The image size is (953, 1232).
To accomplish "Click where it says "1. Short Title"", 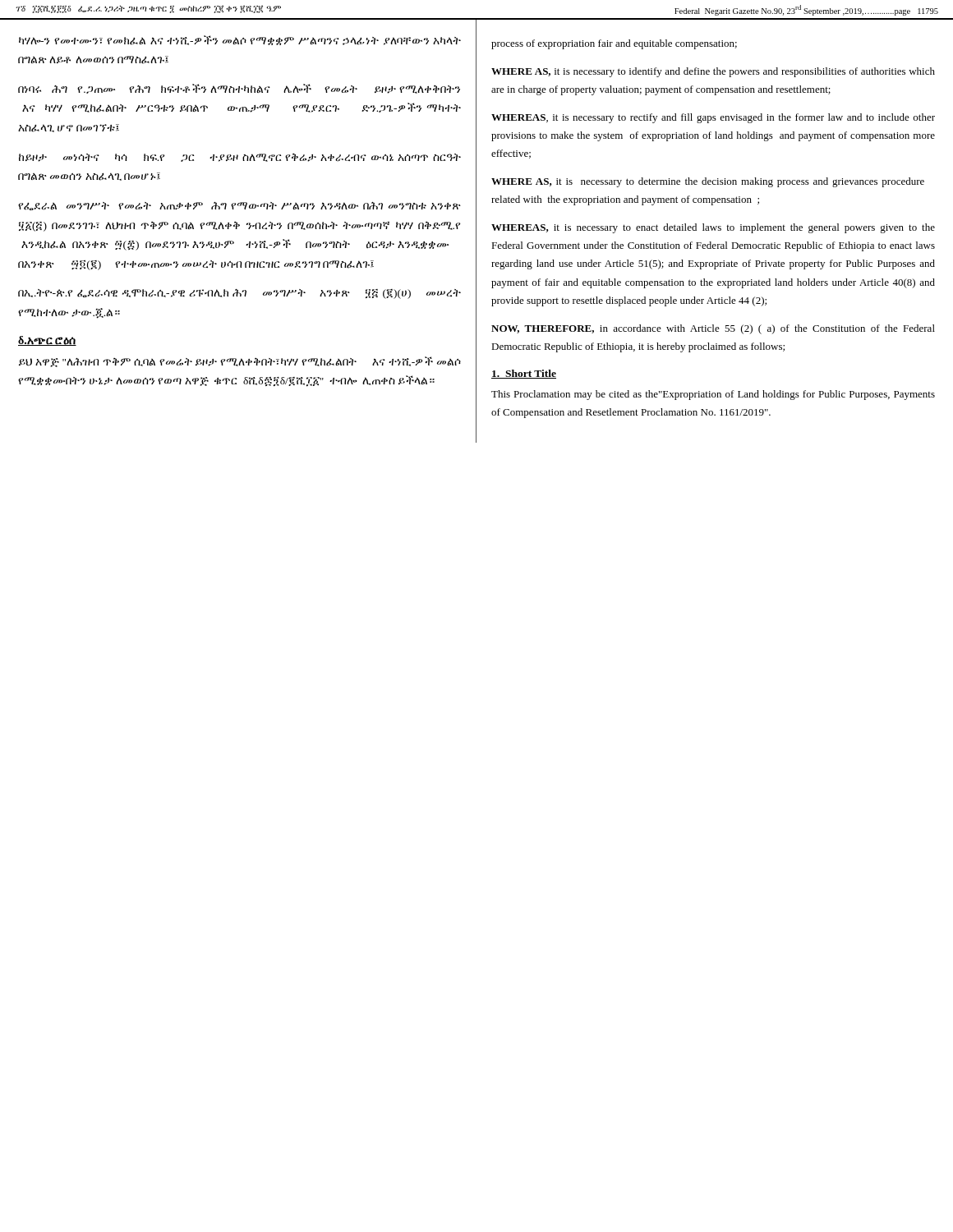I will [x=524, y=373].
